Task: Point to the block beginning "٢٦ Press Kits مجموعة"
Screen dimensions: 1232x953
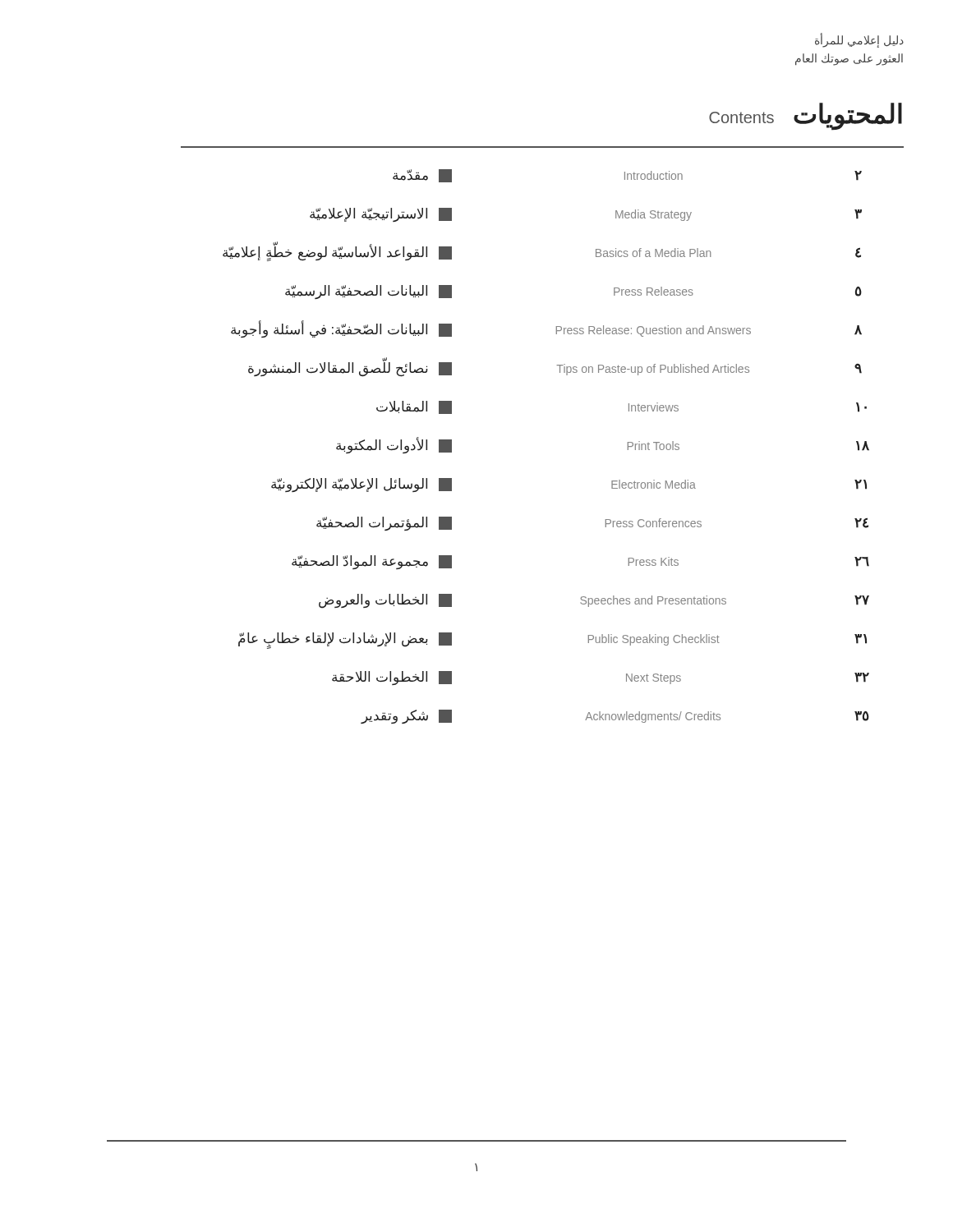Action: click(x=374, y=562)
